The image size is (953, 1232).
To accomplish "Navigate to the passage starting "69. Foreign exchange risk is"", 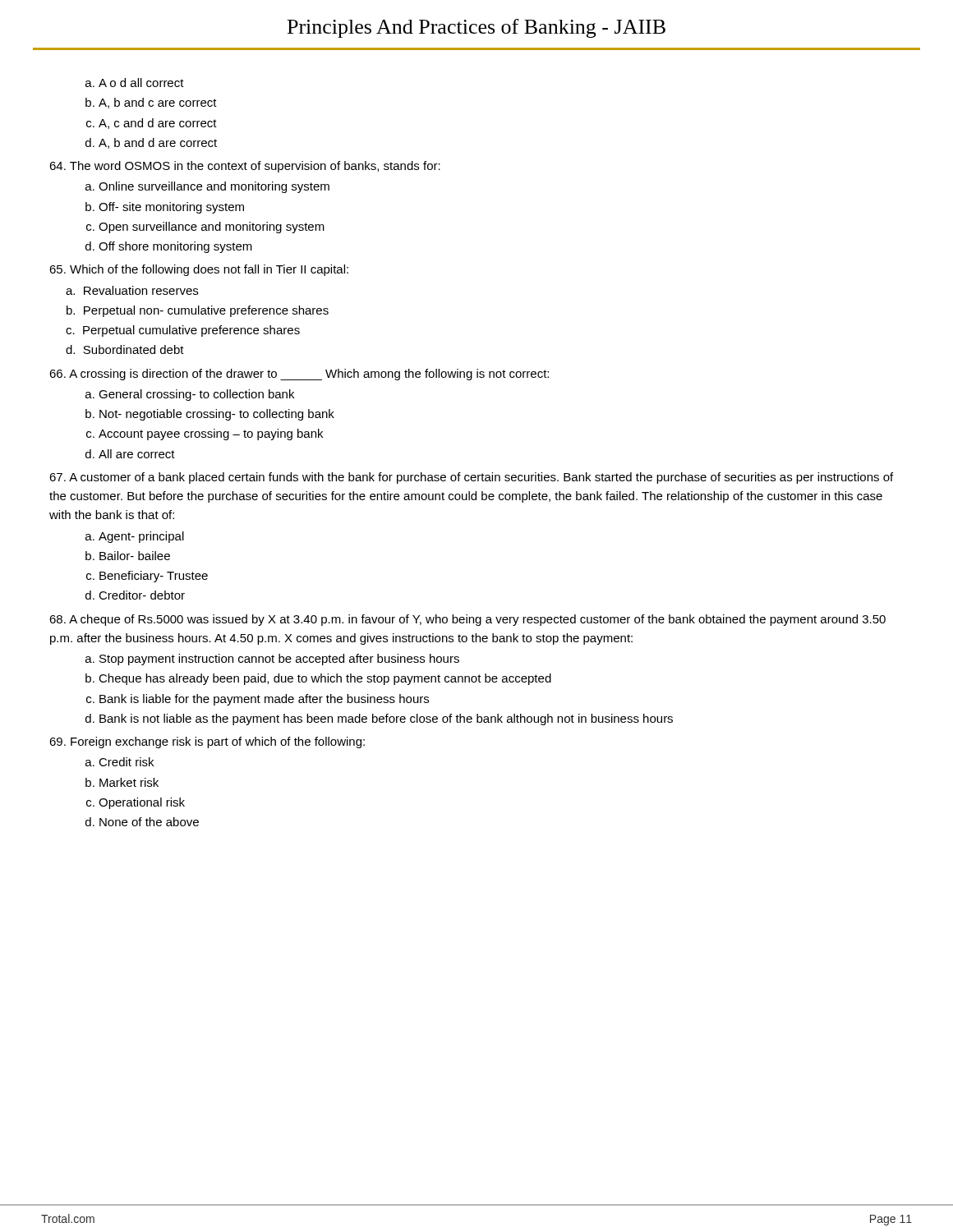I will click(207, 742).
